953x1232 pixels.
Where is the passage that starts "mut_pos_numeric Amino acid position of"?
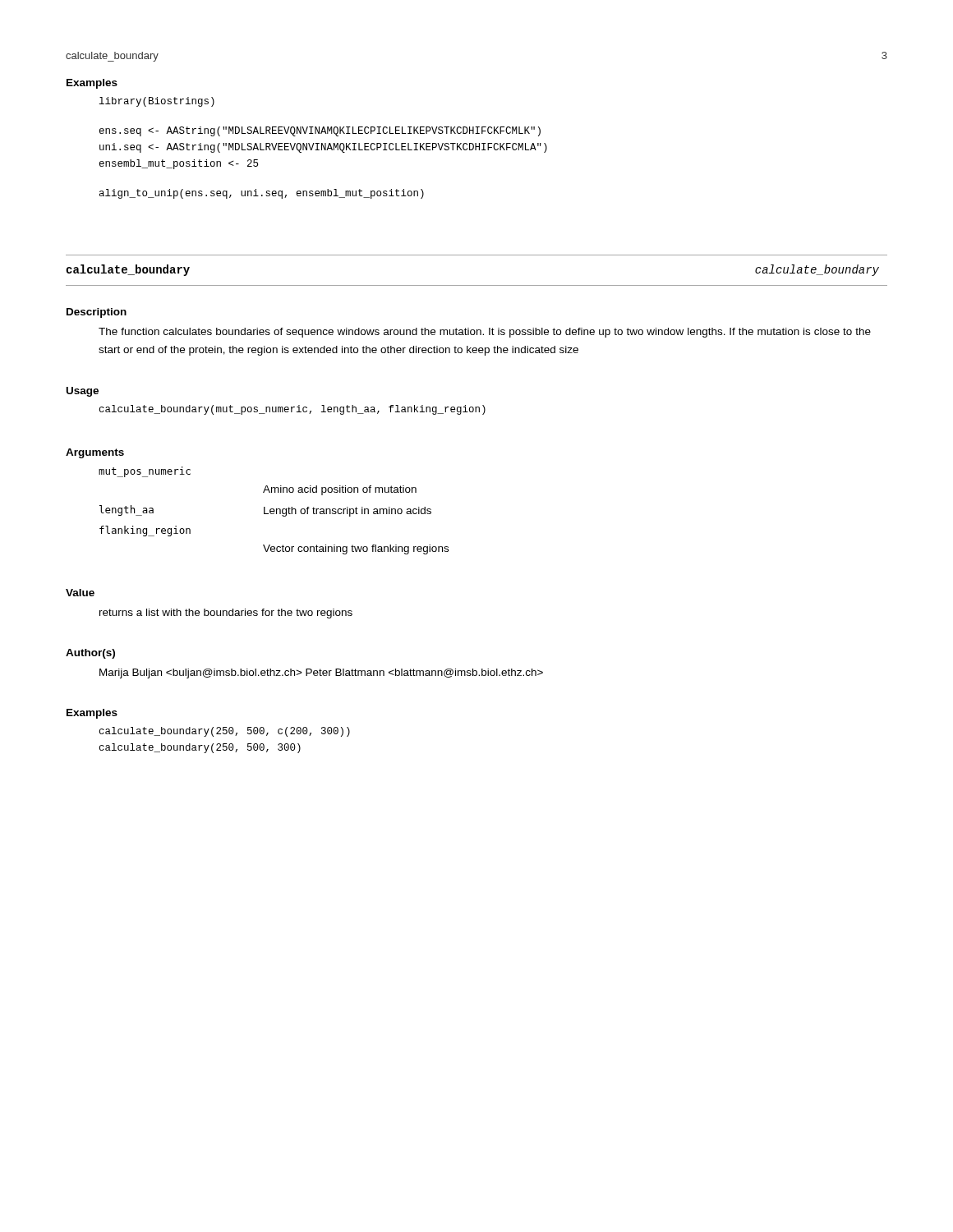coord(145,472)
